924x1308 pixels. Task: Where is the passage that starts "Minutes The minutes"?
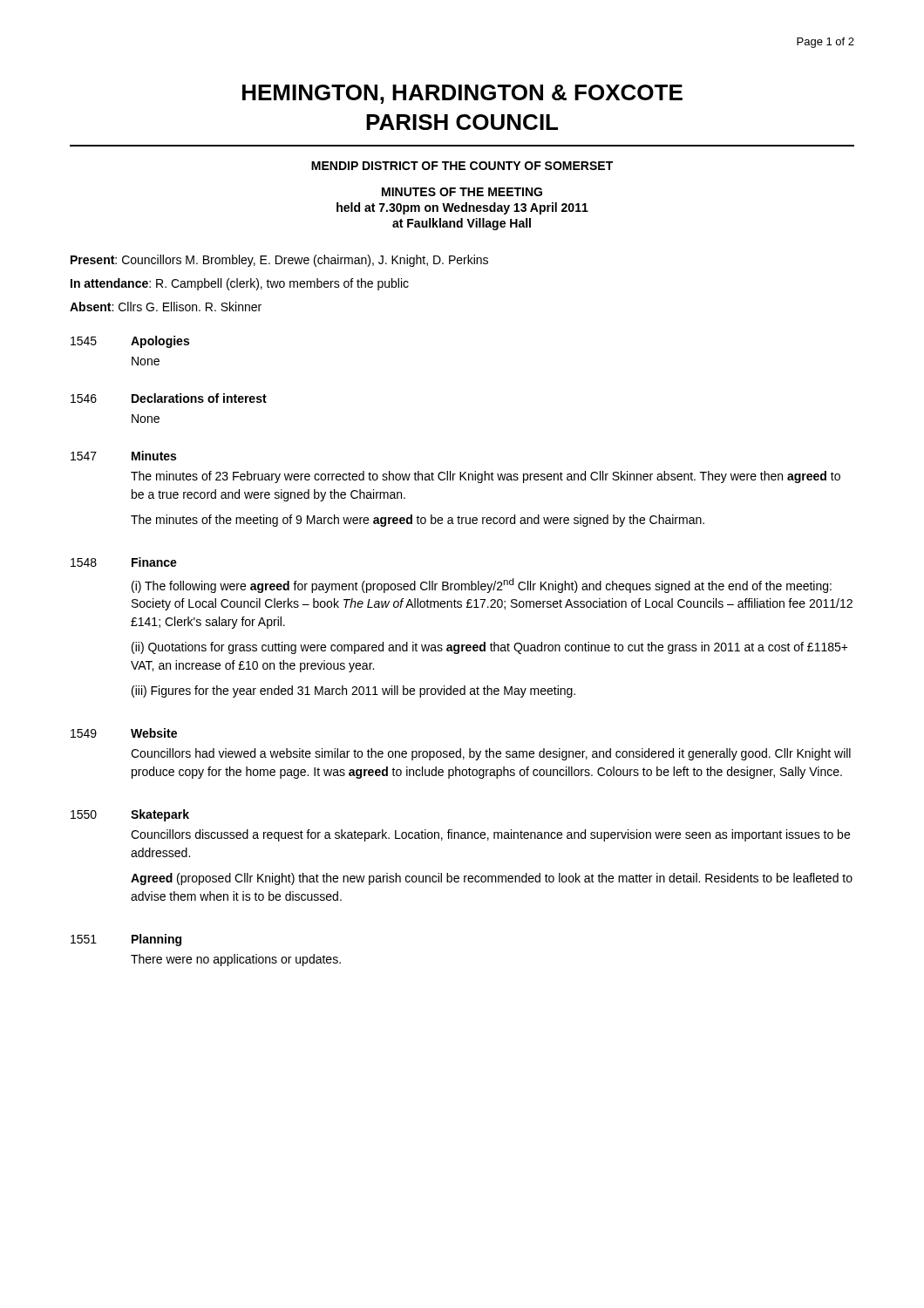pos(492,488)
